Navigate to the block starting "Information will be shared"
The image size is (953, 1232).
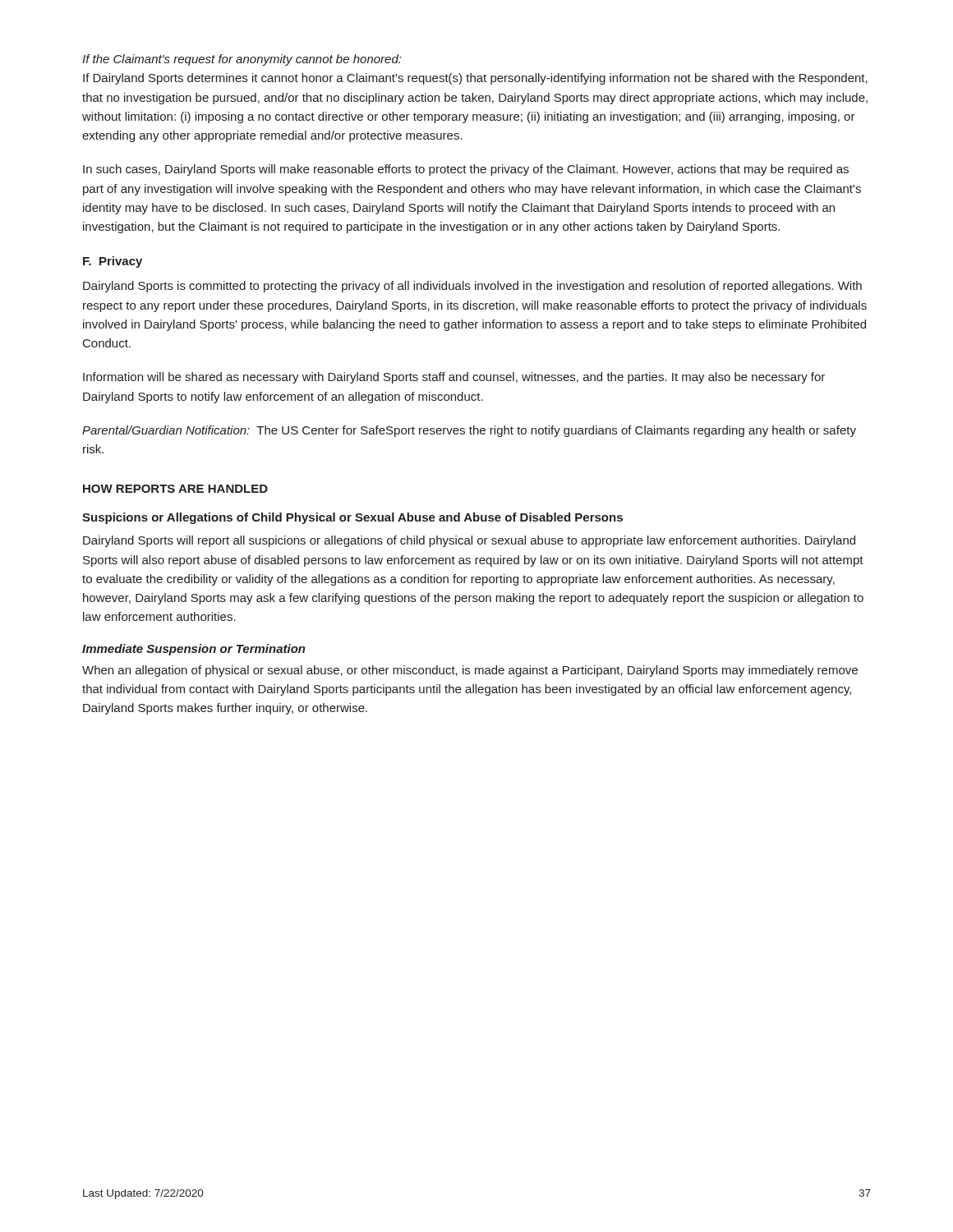(454, 386)
